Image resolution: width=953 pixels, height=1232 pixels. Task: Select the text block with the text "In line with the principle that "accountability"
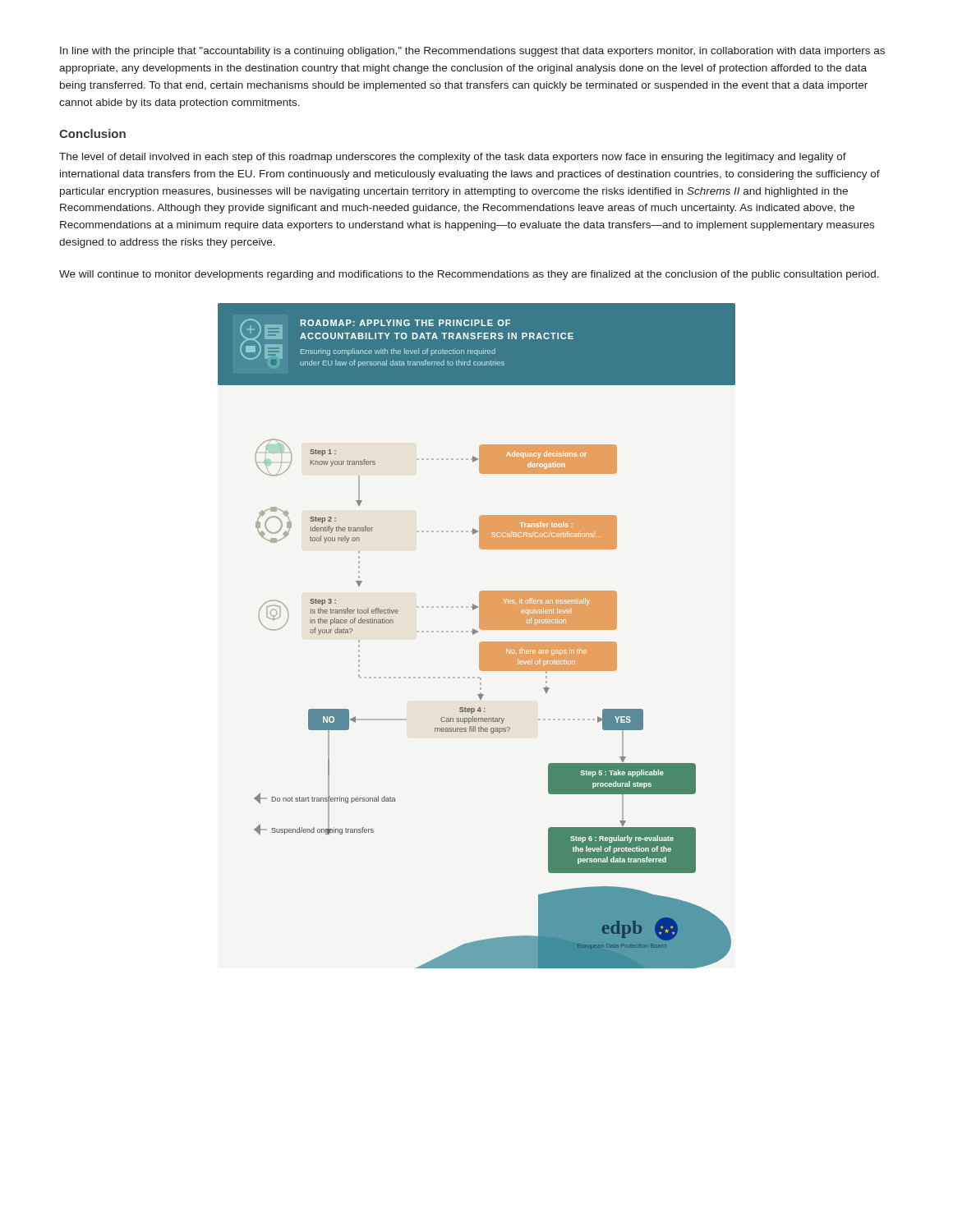(x=472, y=76)
